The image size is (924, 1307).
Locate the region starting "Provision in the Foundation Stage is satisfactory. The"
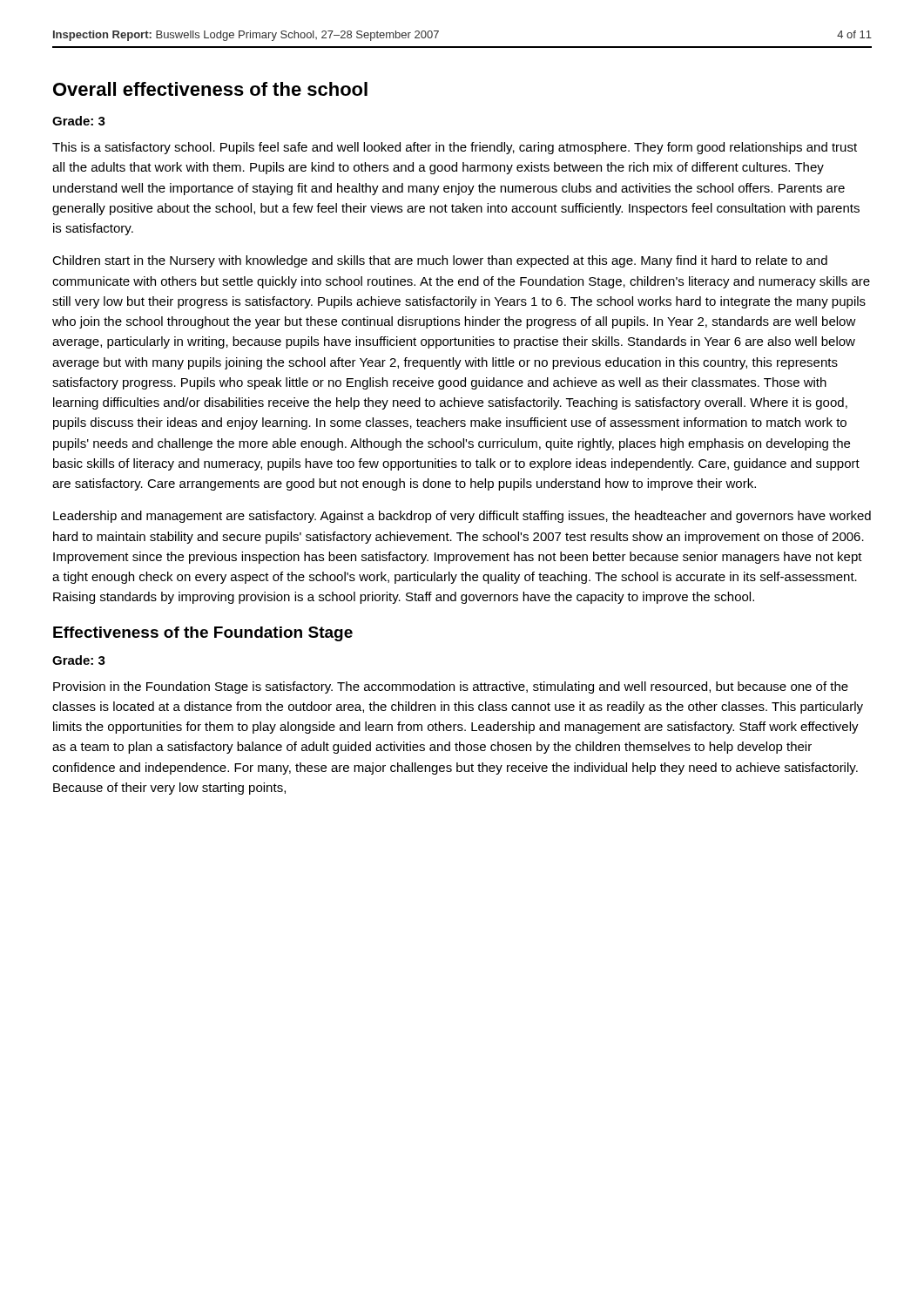458,736
